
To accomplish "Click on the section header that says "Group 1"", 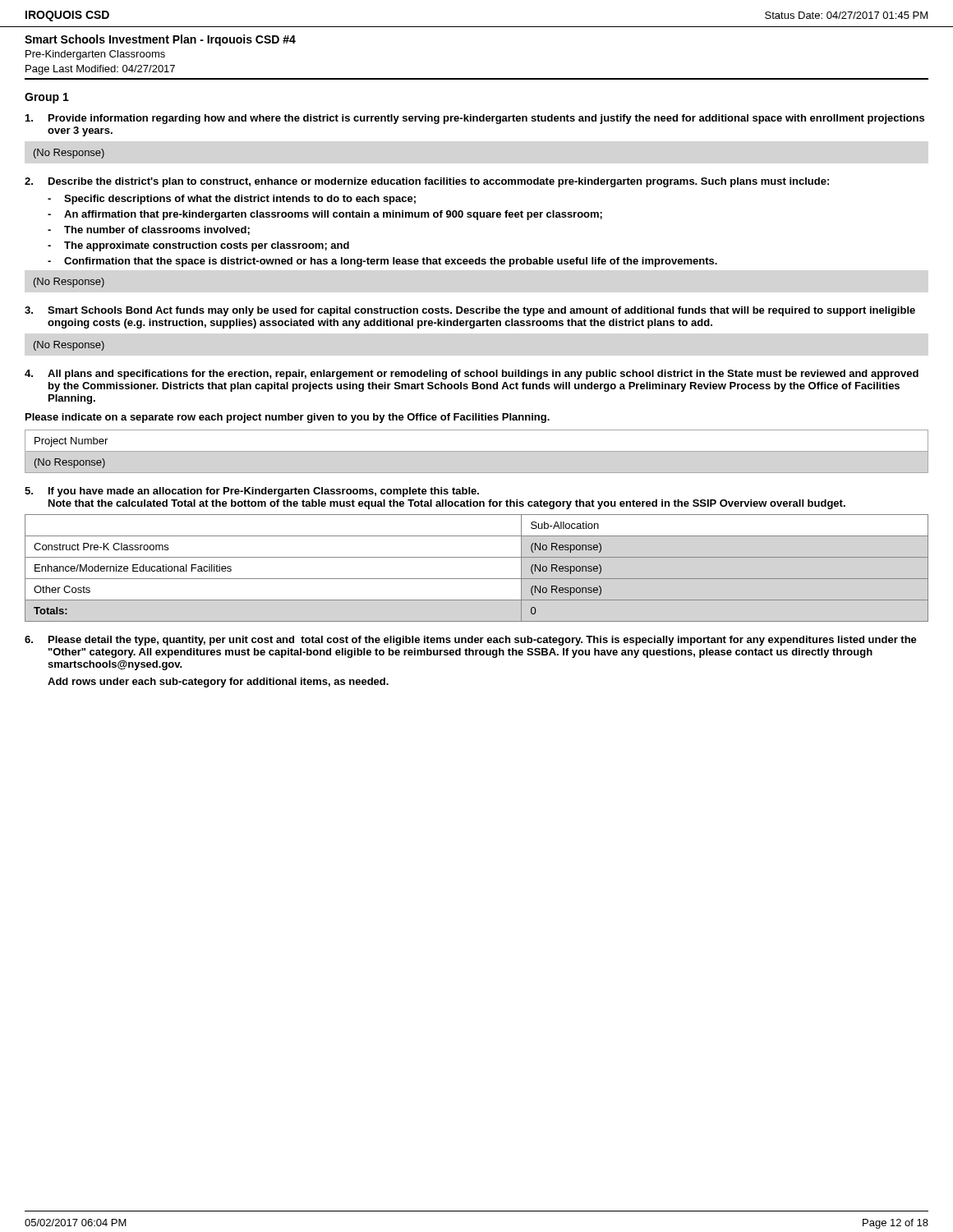I will tap(47, 97).
